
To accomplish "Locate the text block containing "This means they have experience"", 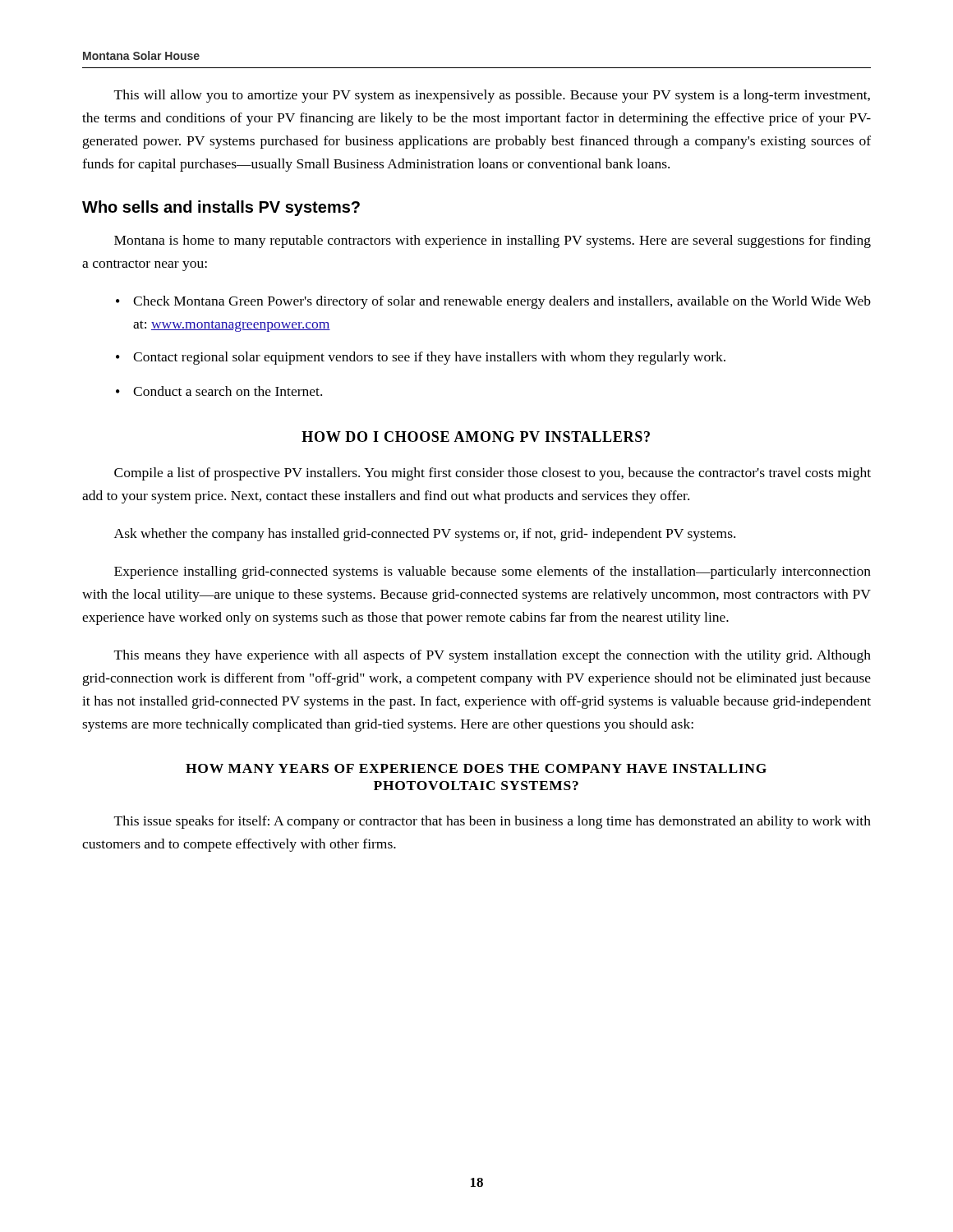I will coord(476,689).
